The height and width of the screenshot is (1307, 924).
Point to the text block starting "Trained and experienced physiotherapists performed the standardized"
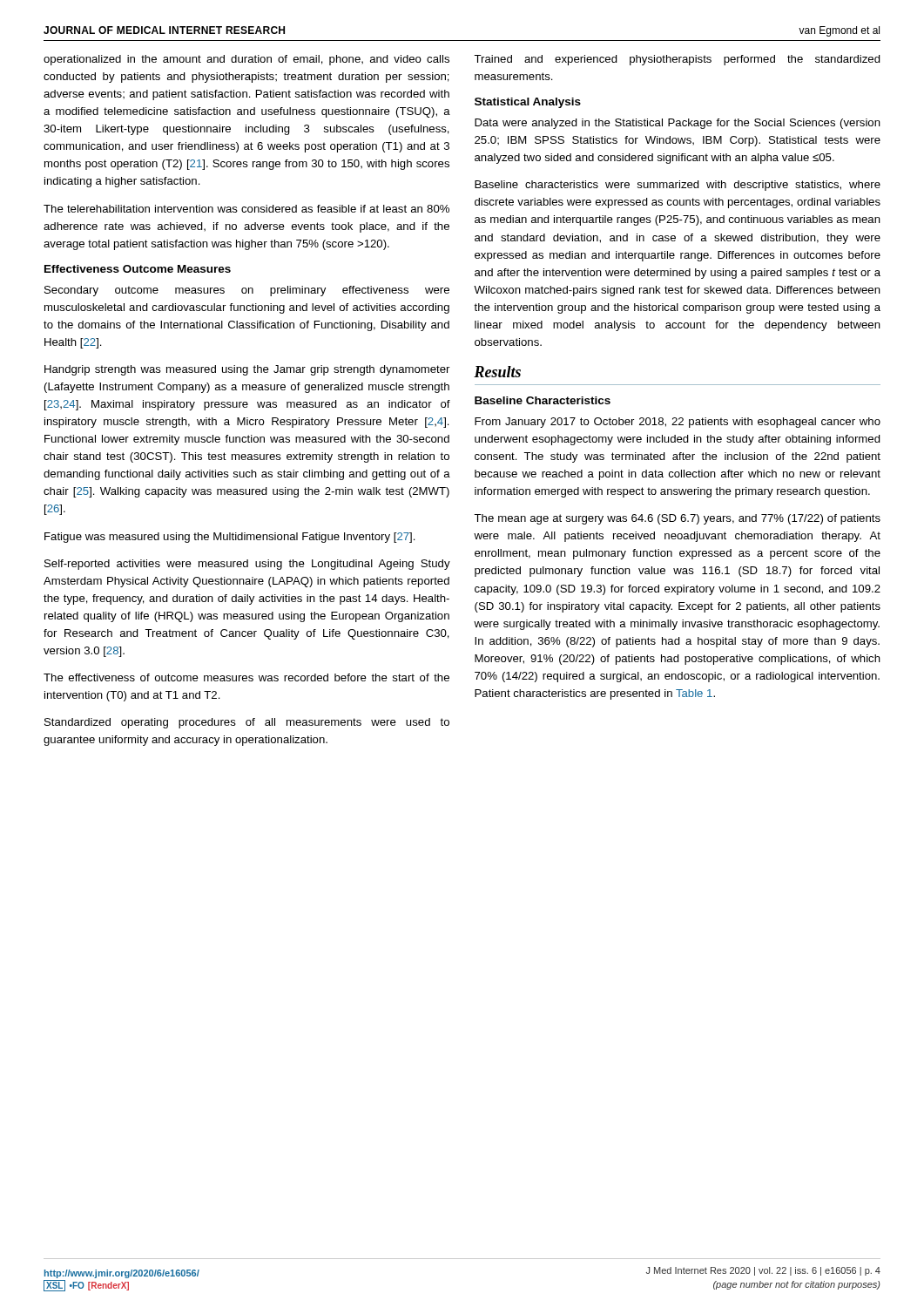[677, 68]
